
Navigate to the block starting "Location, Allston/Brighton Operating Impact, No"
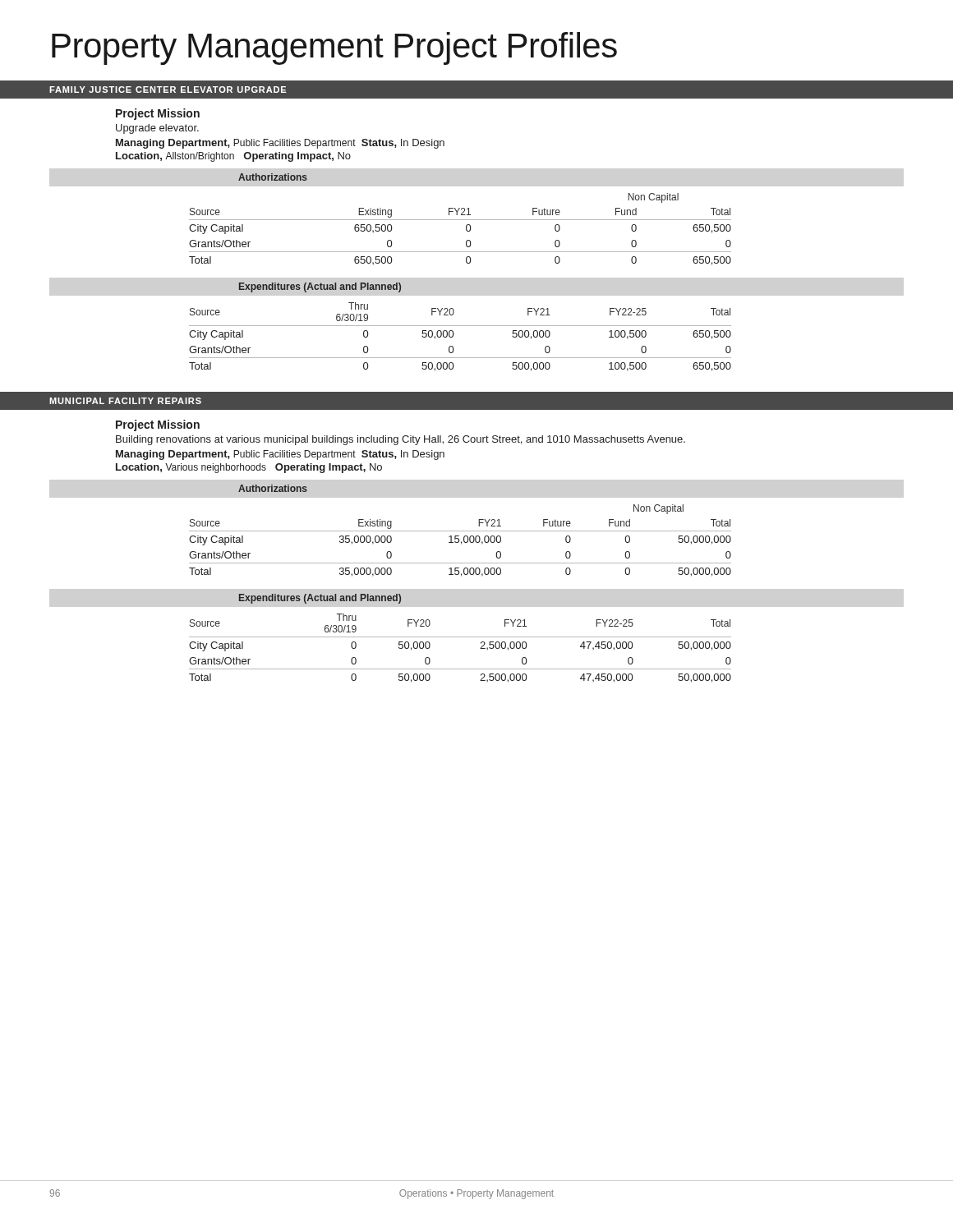pyautogui.click(x=233, y=156)
